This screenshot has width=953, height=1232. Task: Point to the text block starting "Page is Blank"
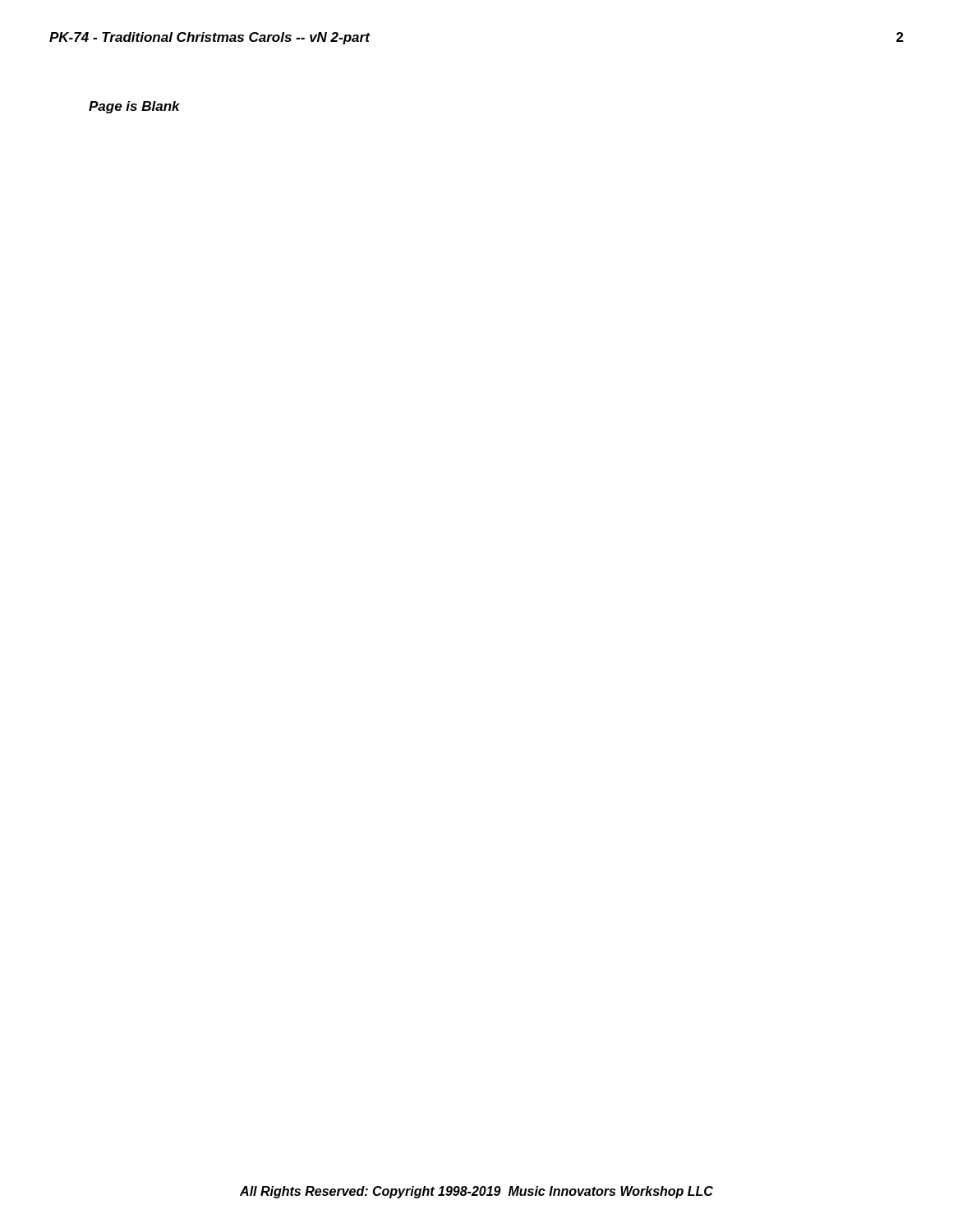pos(134,106)
